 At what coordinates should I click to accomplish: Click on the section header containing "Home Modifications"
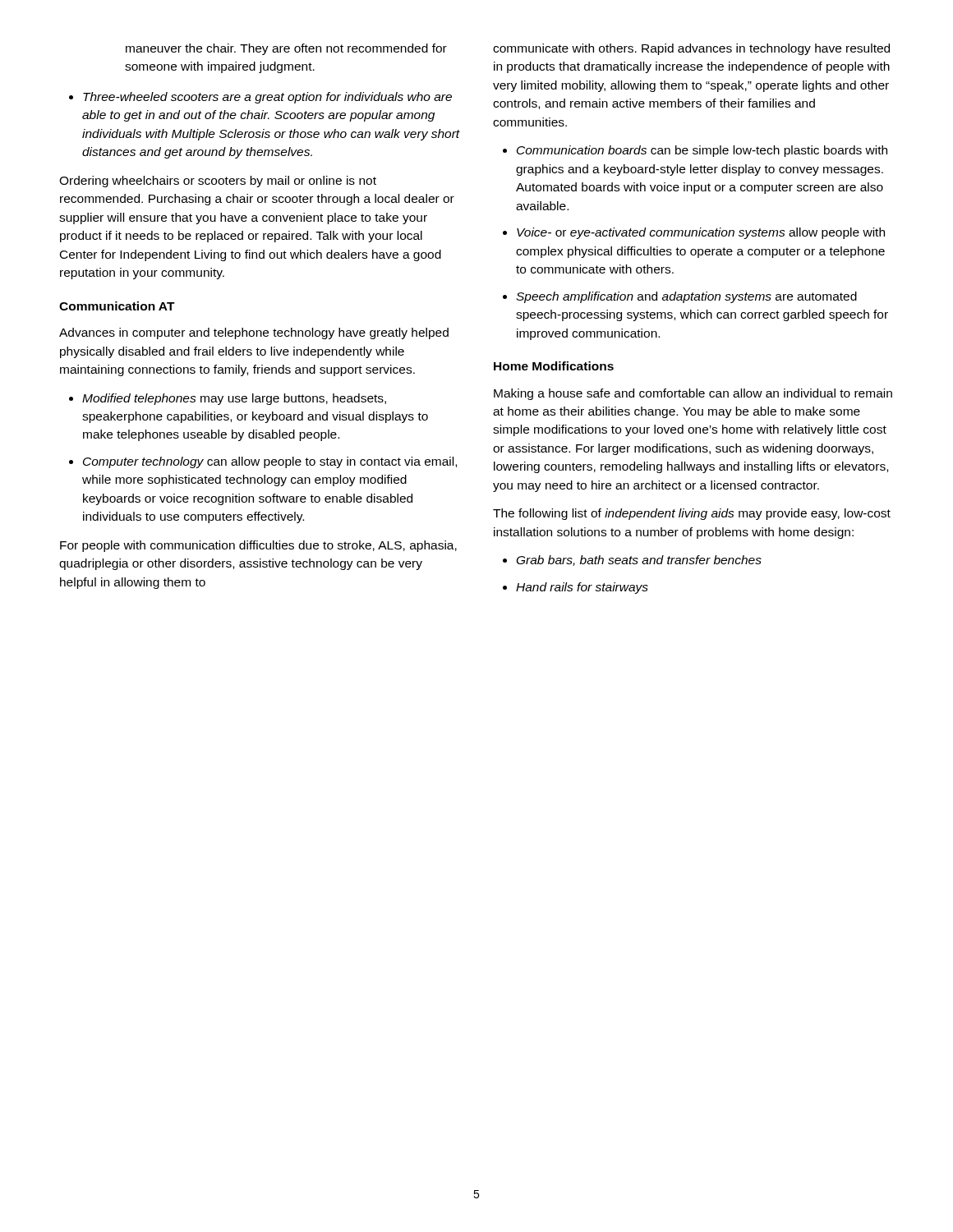(553, 366)
